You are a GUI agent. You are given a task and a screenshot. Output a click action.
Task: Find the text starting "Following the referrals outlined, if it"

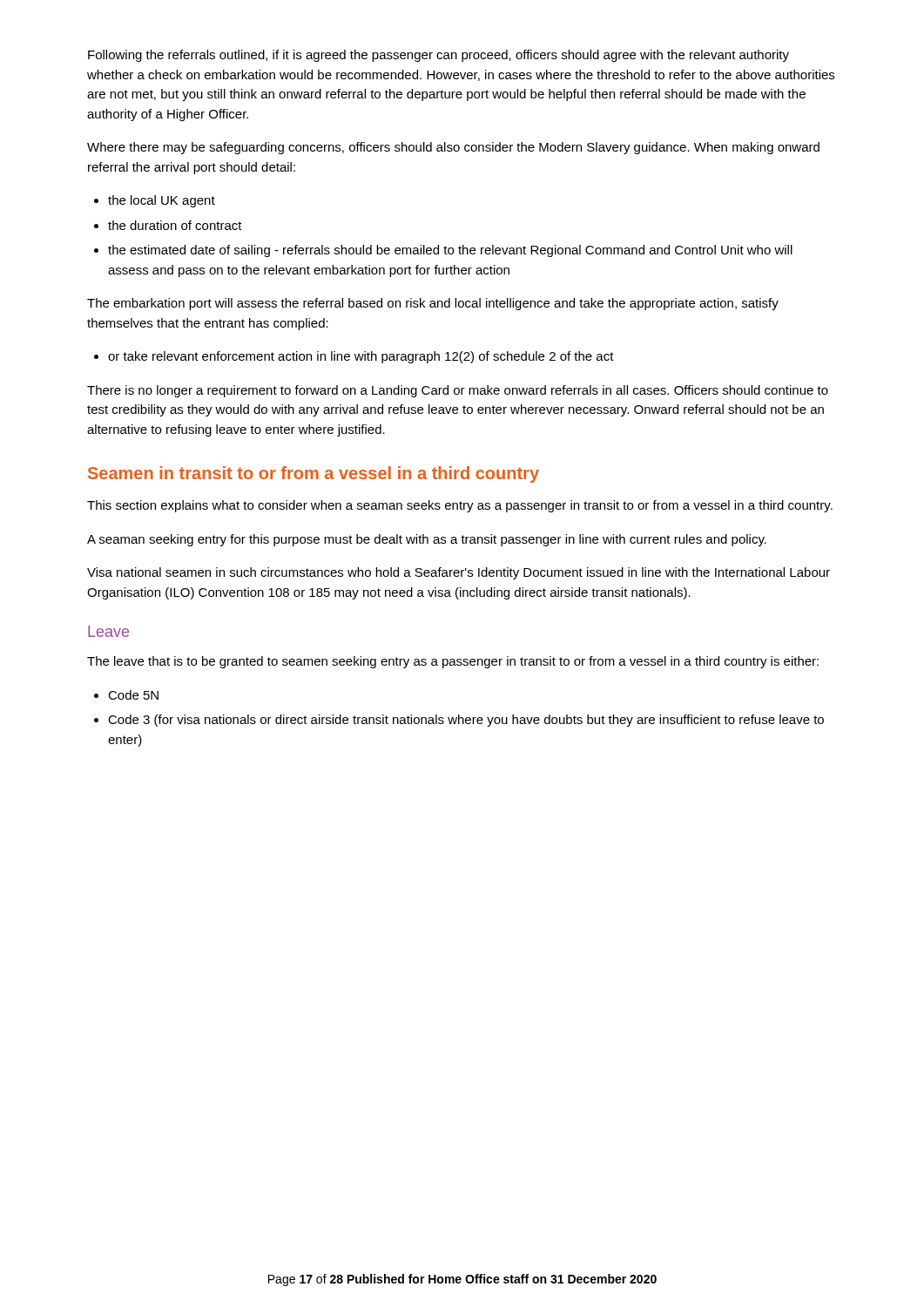tap(461, 84)
